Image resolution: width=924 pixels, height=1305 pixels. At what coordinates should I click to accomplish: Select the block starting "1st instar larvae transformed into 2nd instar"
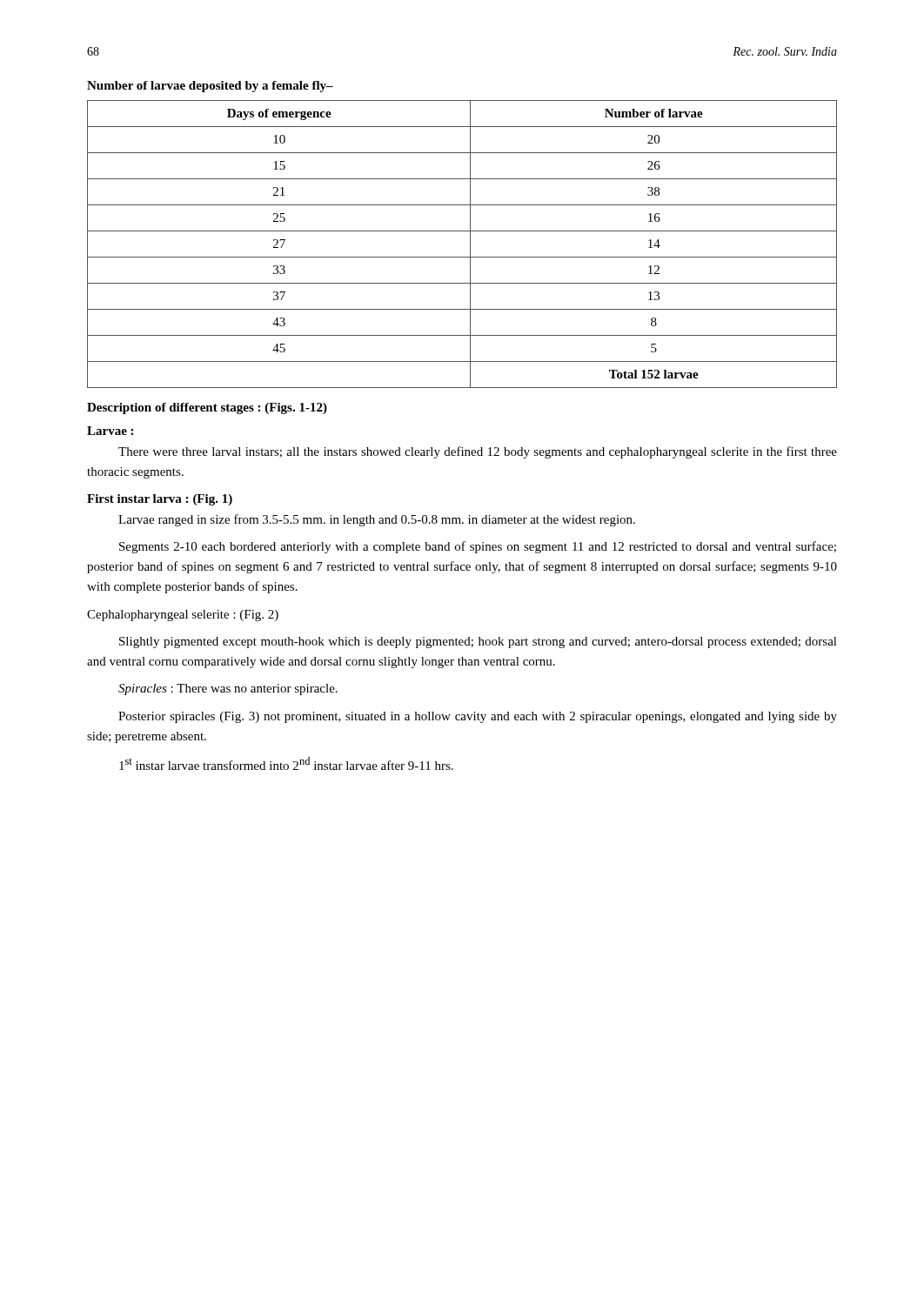pos(286,764)
